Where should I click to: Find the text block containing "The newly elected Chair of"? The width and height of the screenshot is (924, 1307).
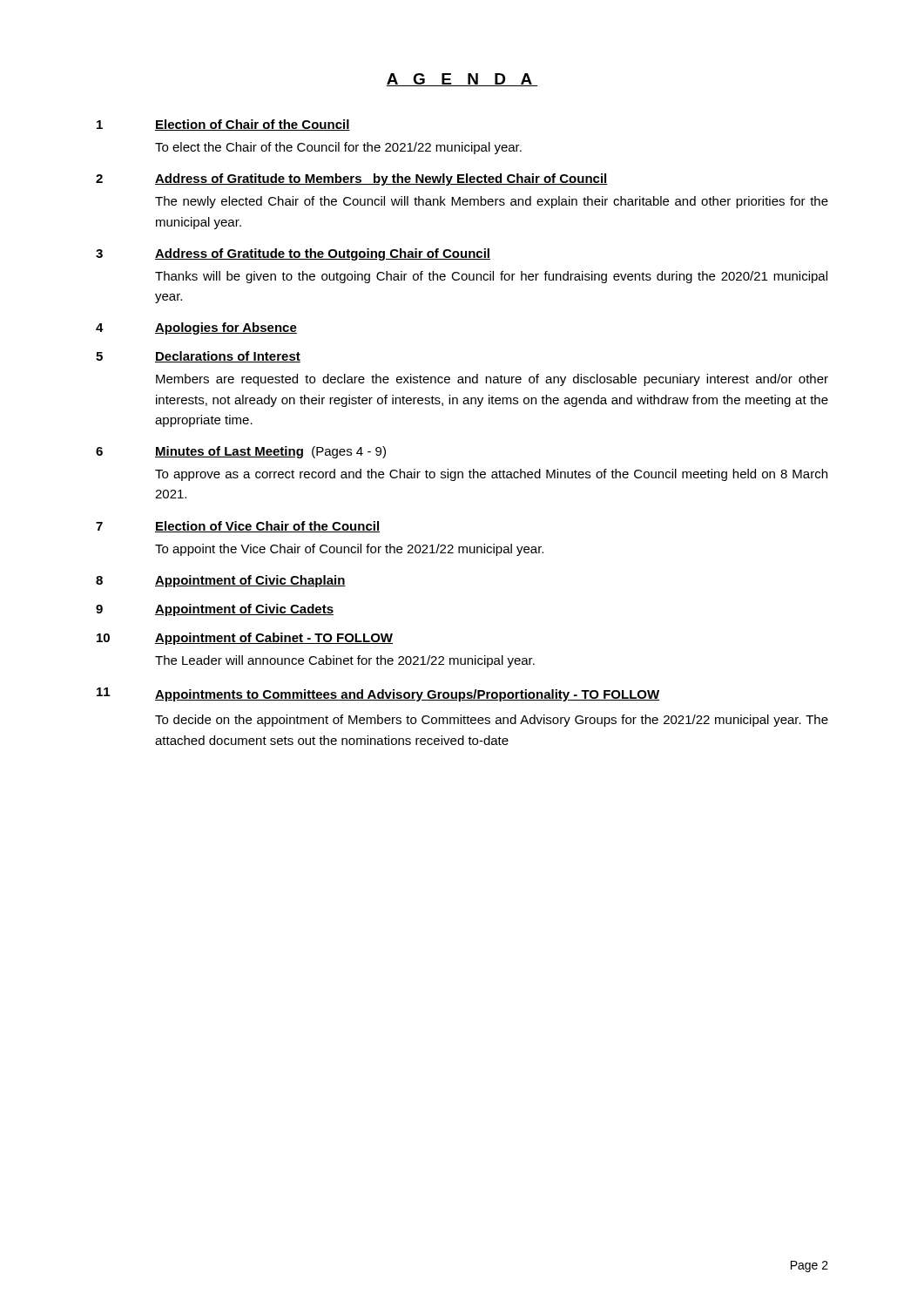462,211
